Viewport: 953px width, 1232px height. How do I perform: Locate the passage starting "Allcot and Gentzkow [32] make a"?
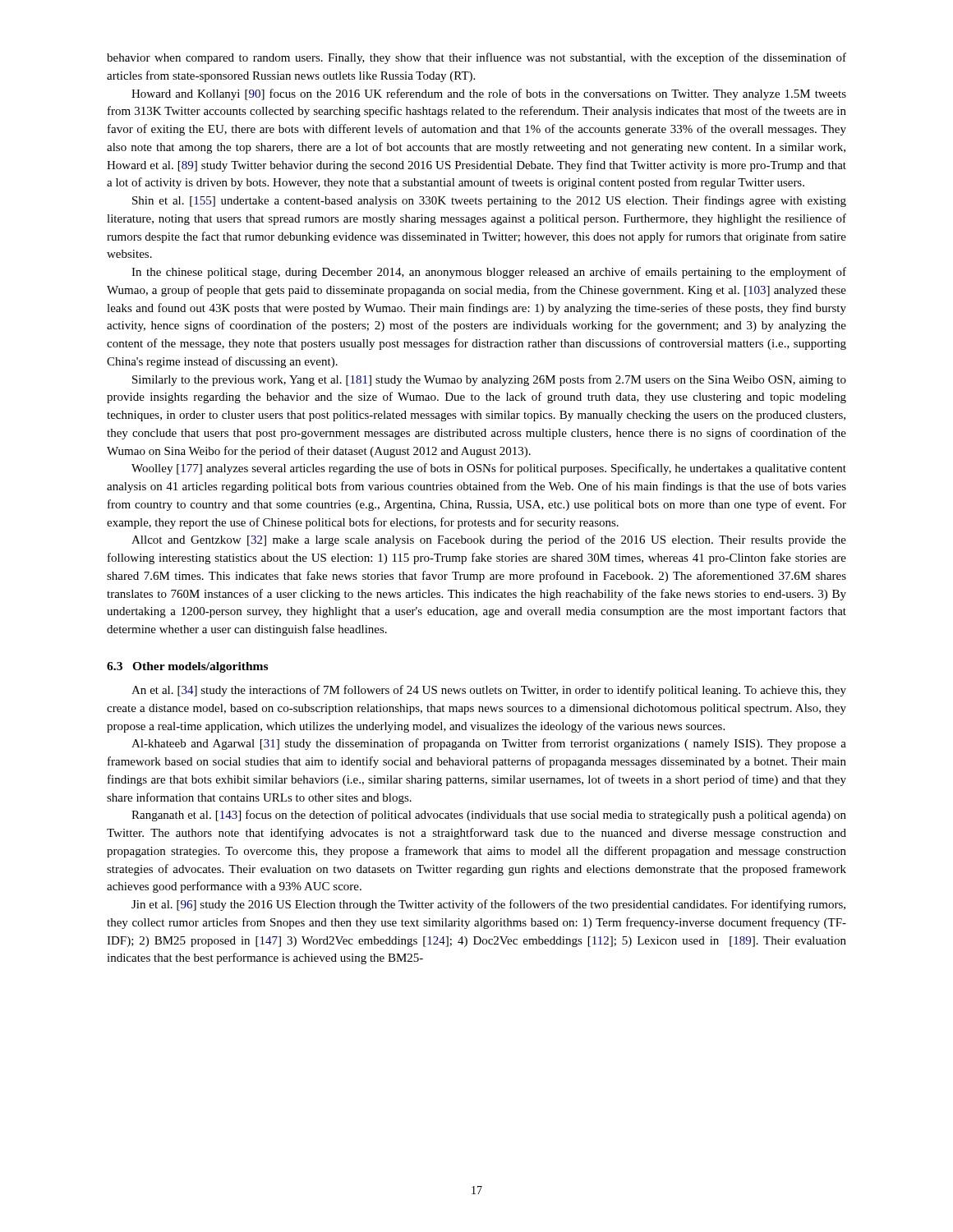pos(476,585)
